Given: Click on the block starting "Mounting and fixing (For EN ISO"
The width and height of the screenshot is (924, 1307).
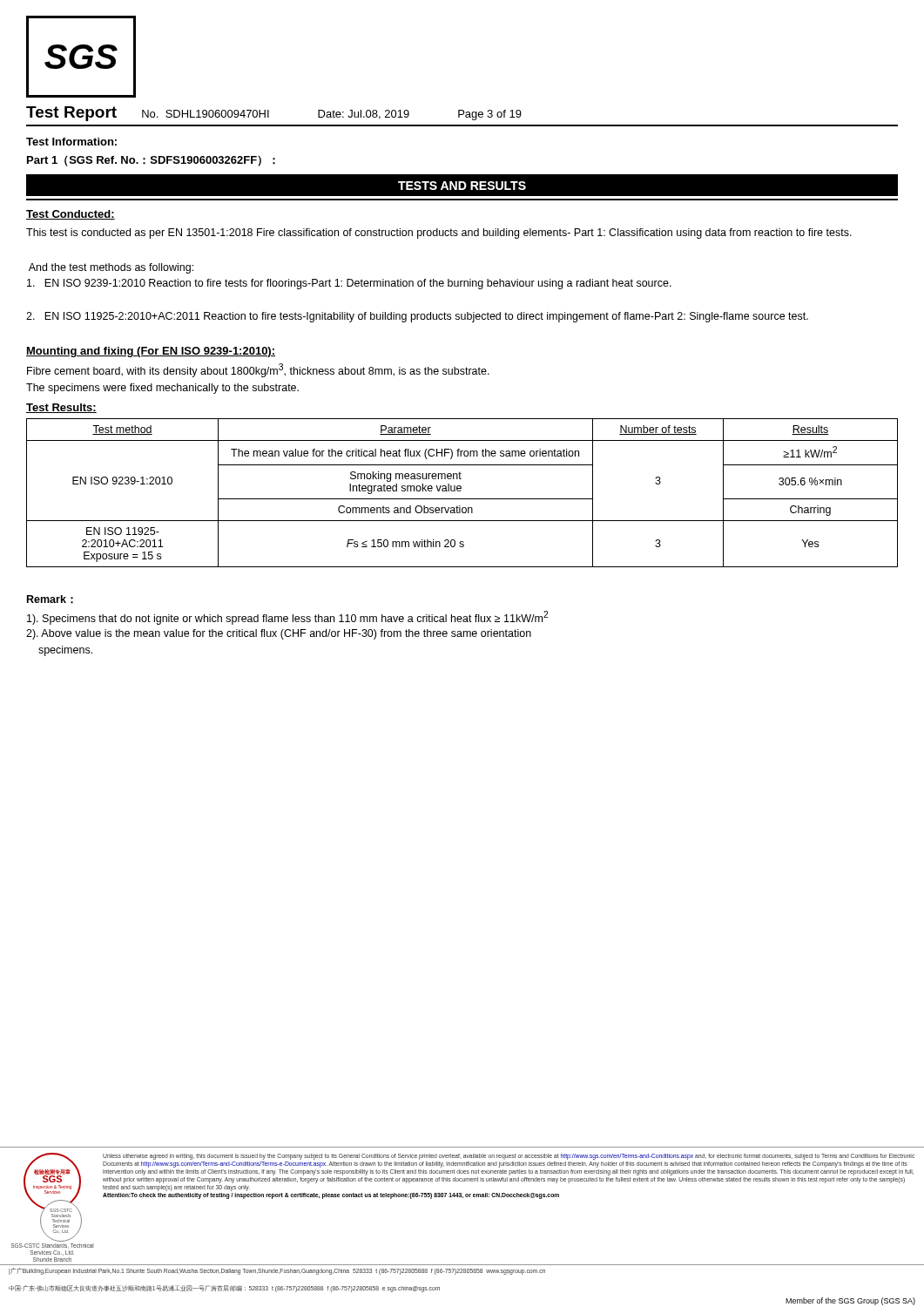Looking at the screenshot, I should click(151, 351).
